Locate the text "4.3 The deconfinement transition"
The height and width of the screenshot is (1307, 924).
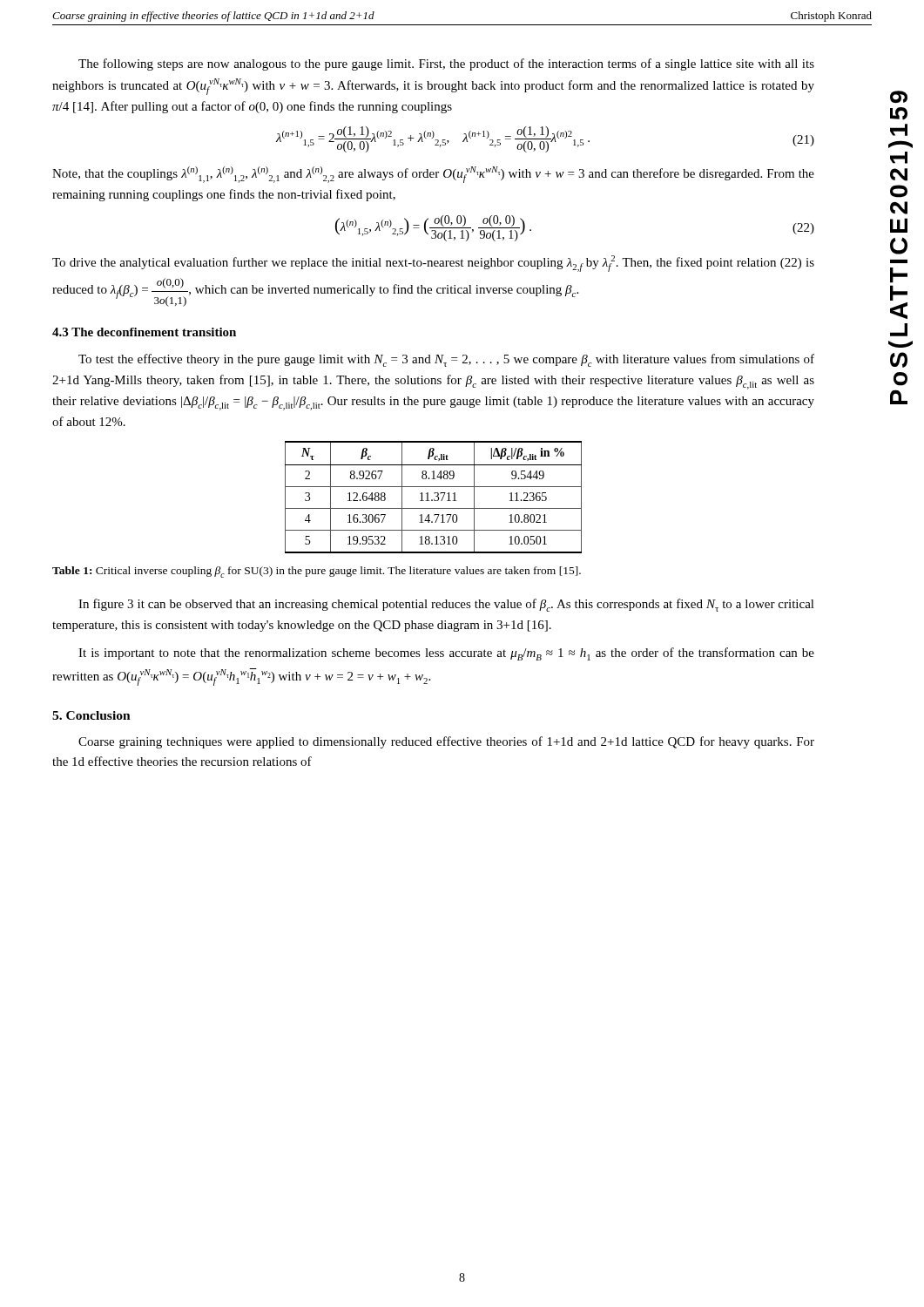click(x=144, y=332)
